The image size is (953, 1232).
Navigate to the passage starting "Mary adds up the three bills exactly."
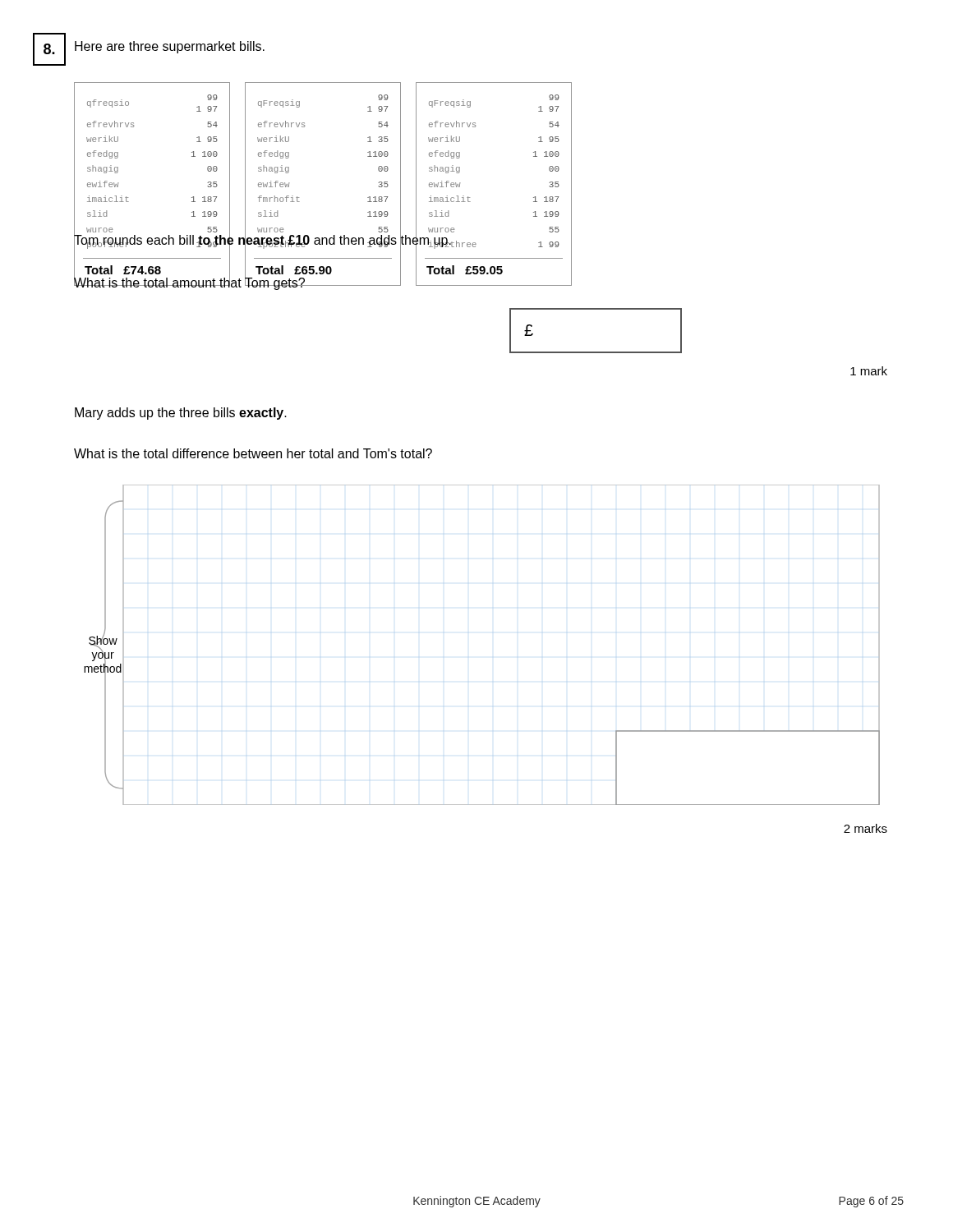pos(181,413)
